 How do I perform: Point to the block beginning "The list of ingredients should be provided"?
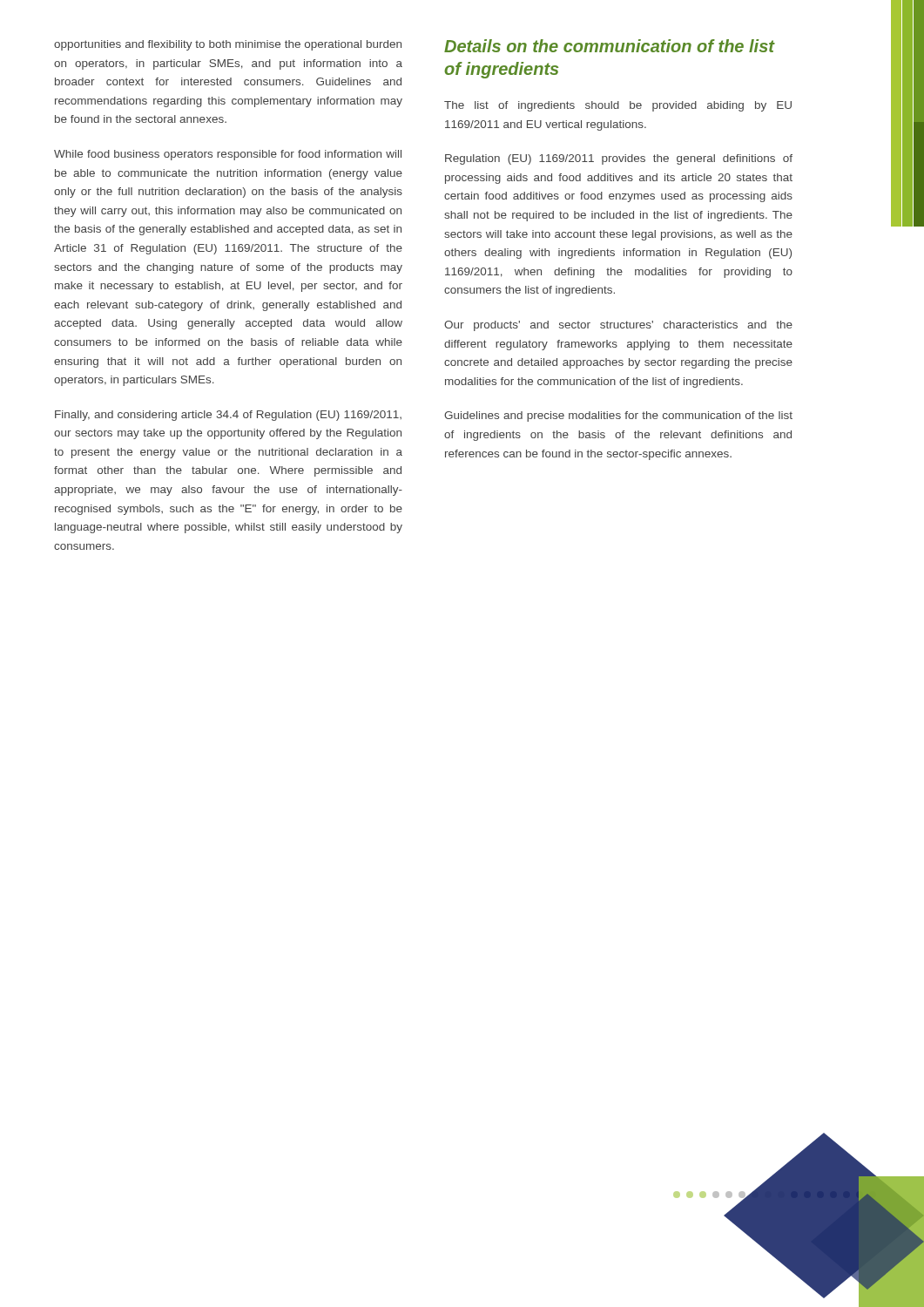618,114
